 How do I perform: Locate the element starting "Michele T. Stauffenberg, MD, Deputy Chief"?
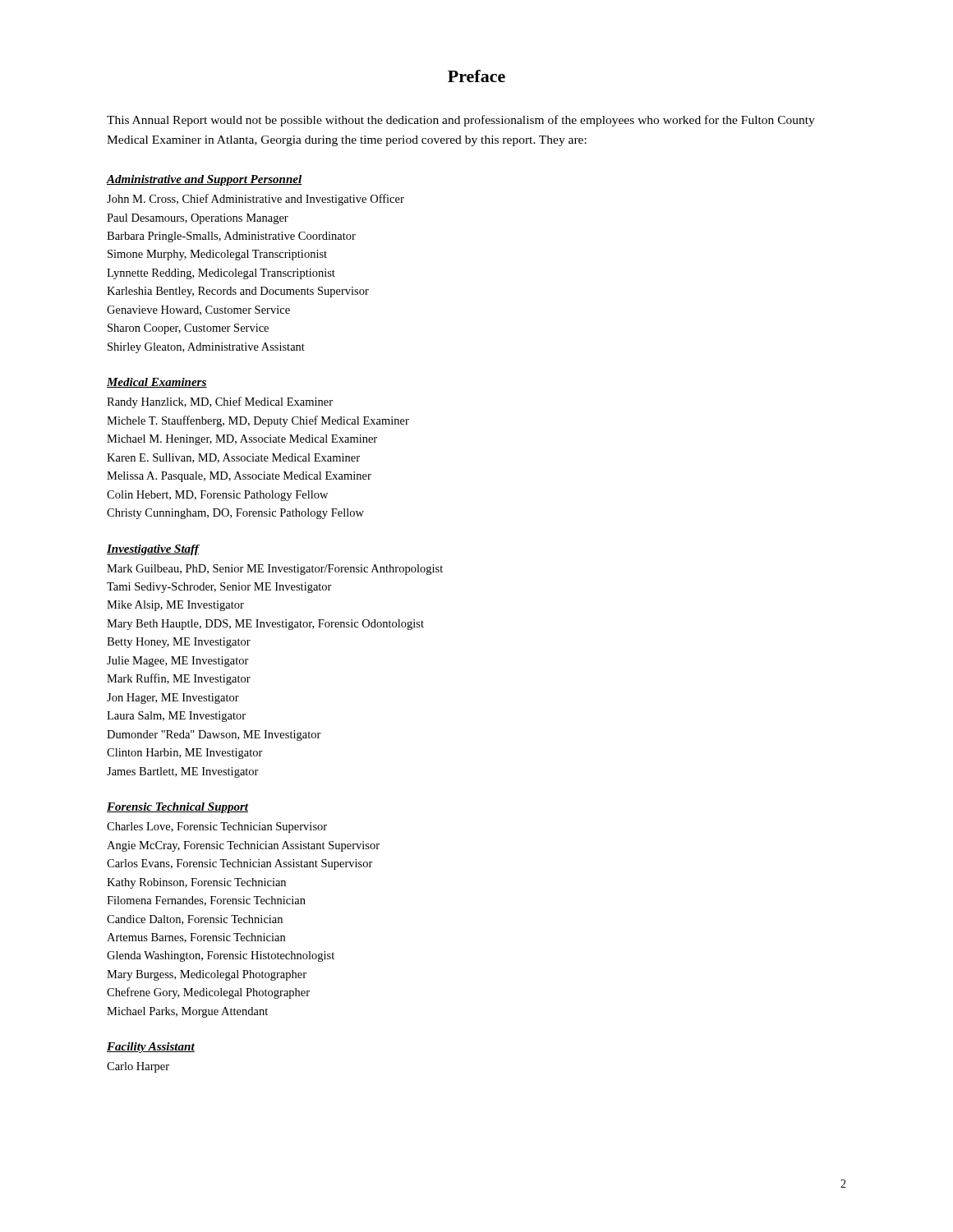coord(258,421)
